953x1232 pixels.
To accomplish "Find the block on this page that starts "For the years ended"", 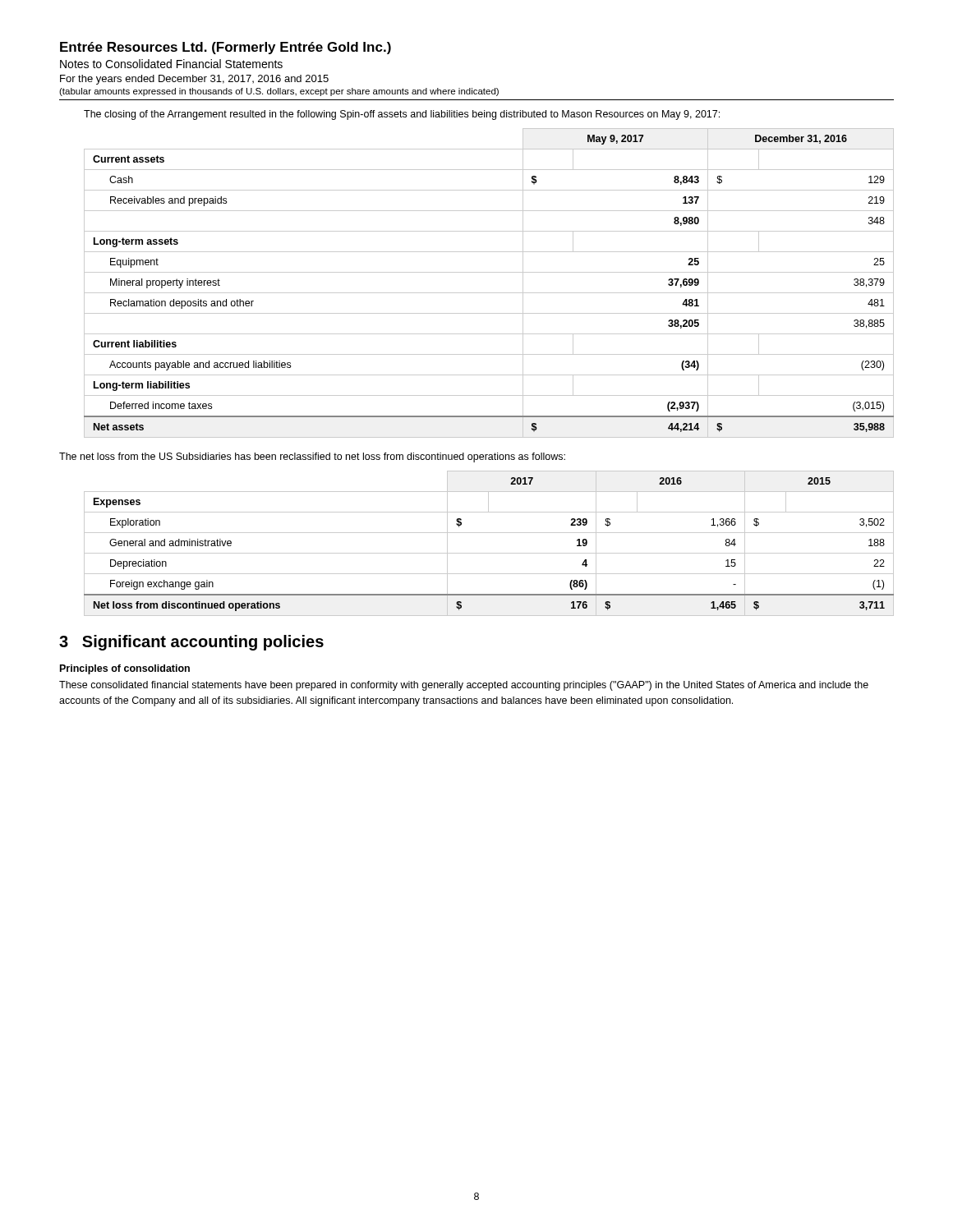I will pos(194,78).
